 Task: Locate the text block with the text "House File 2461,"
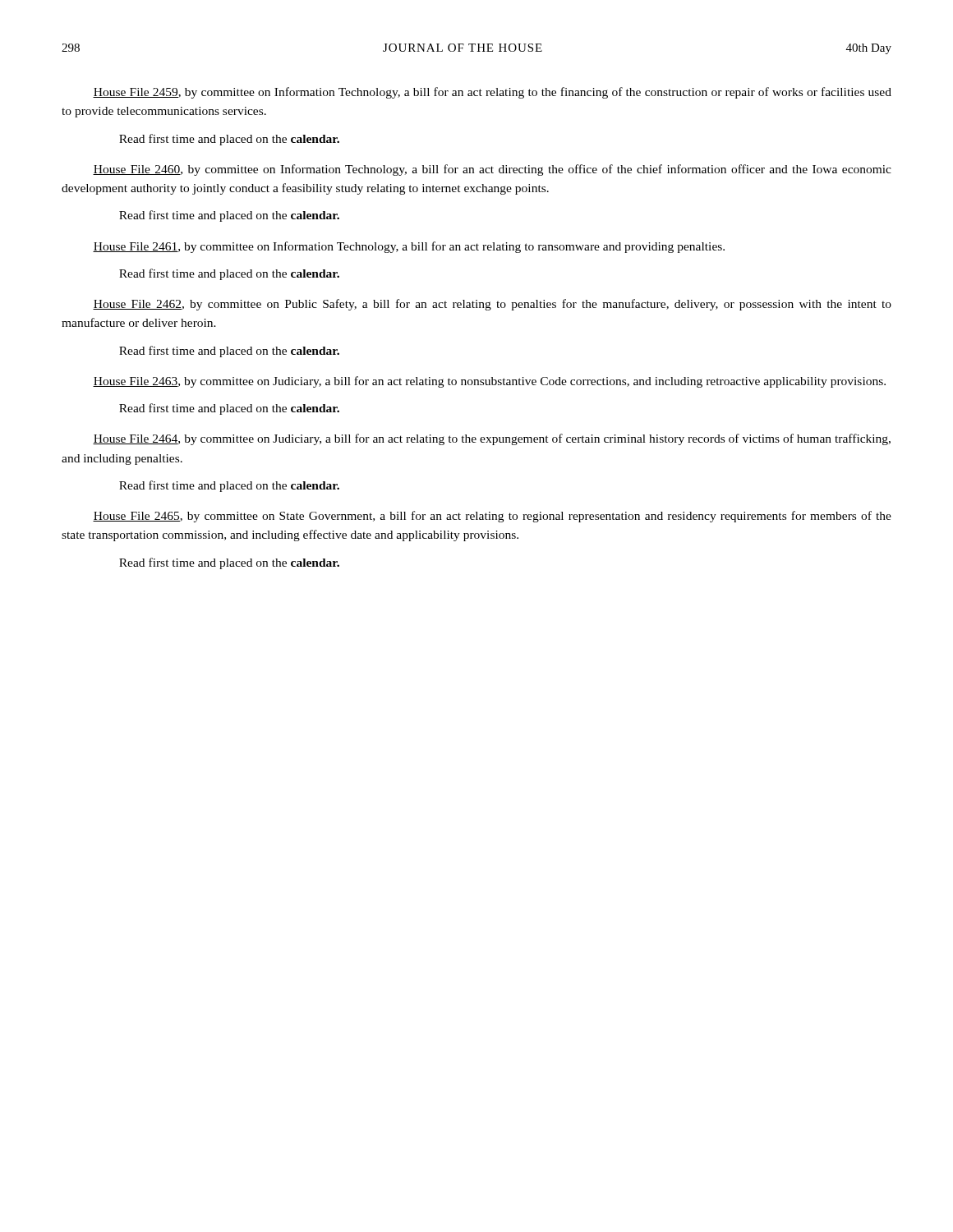pos(410,246)
